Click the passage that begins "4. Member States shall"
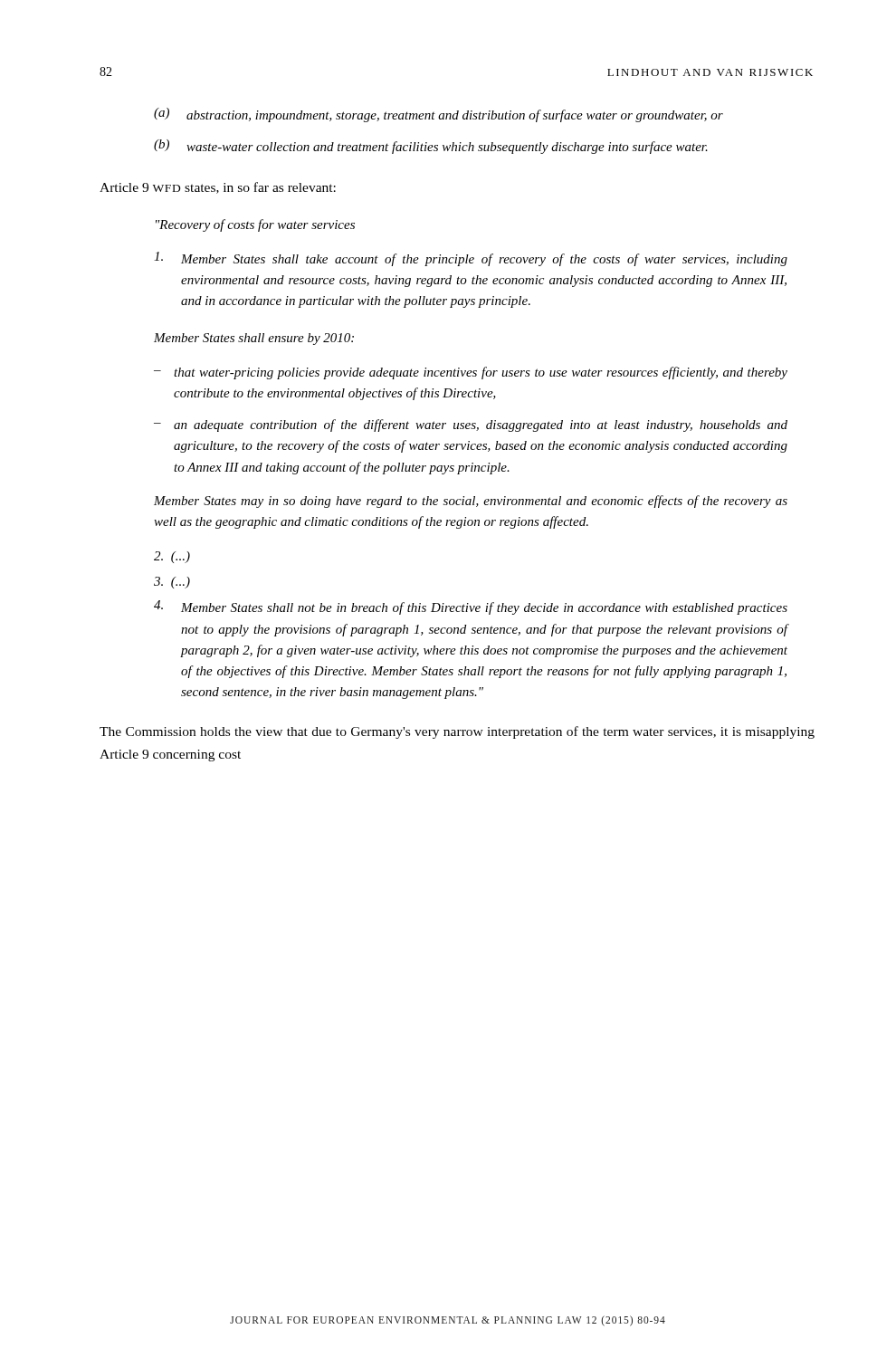Screen dimensions: 1358x896 tap(471, 650)
